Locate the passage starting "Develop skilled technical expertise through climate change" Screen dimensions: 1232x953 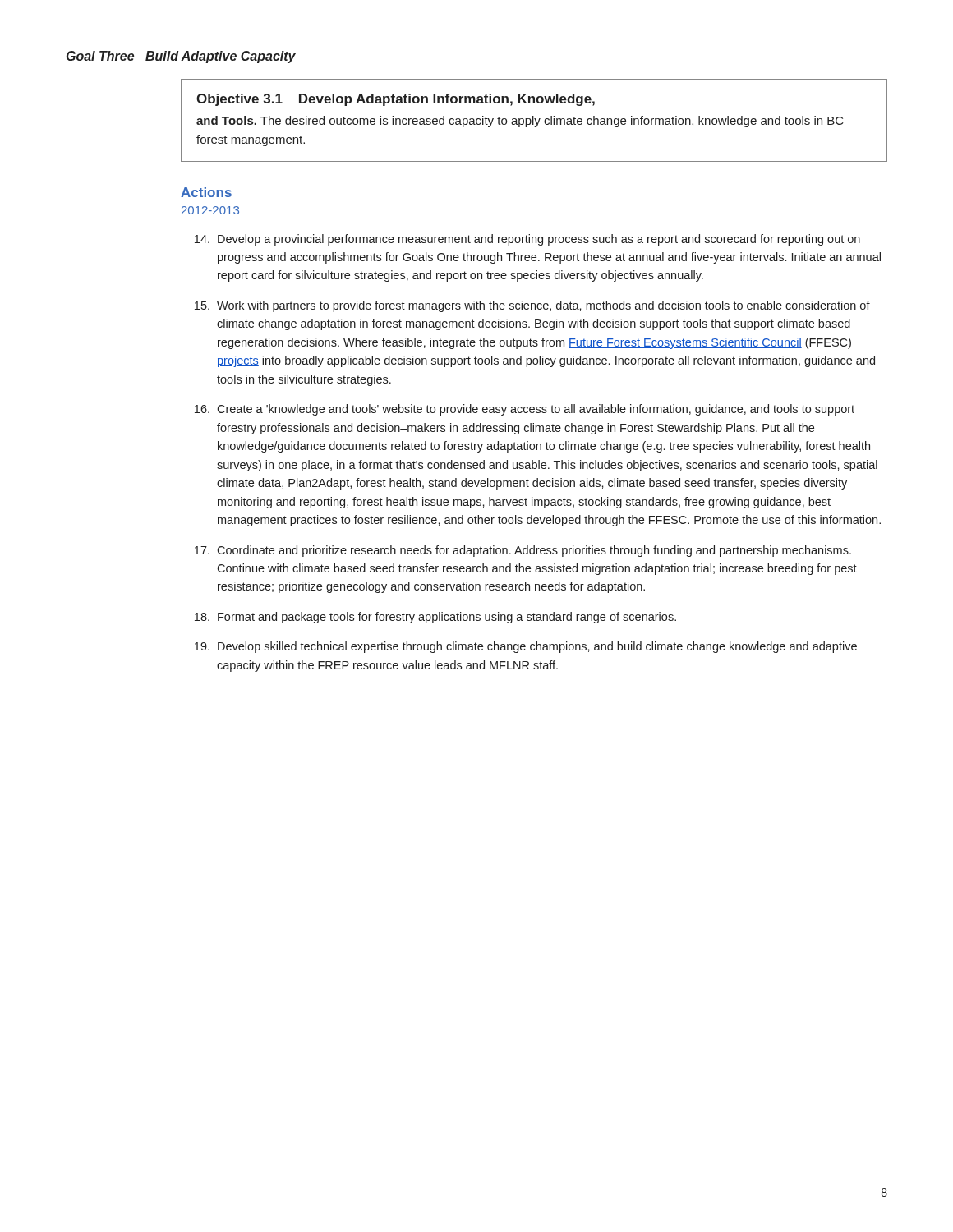[552, 656]
